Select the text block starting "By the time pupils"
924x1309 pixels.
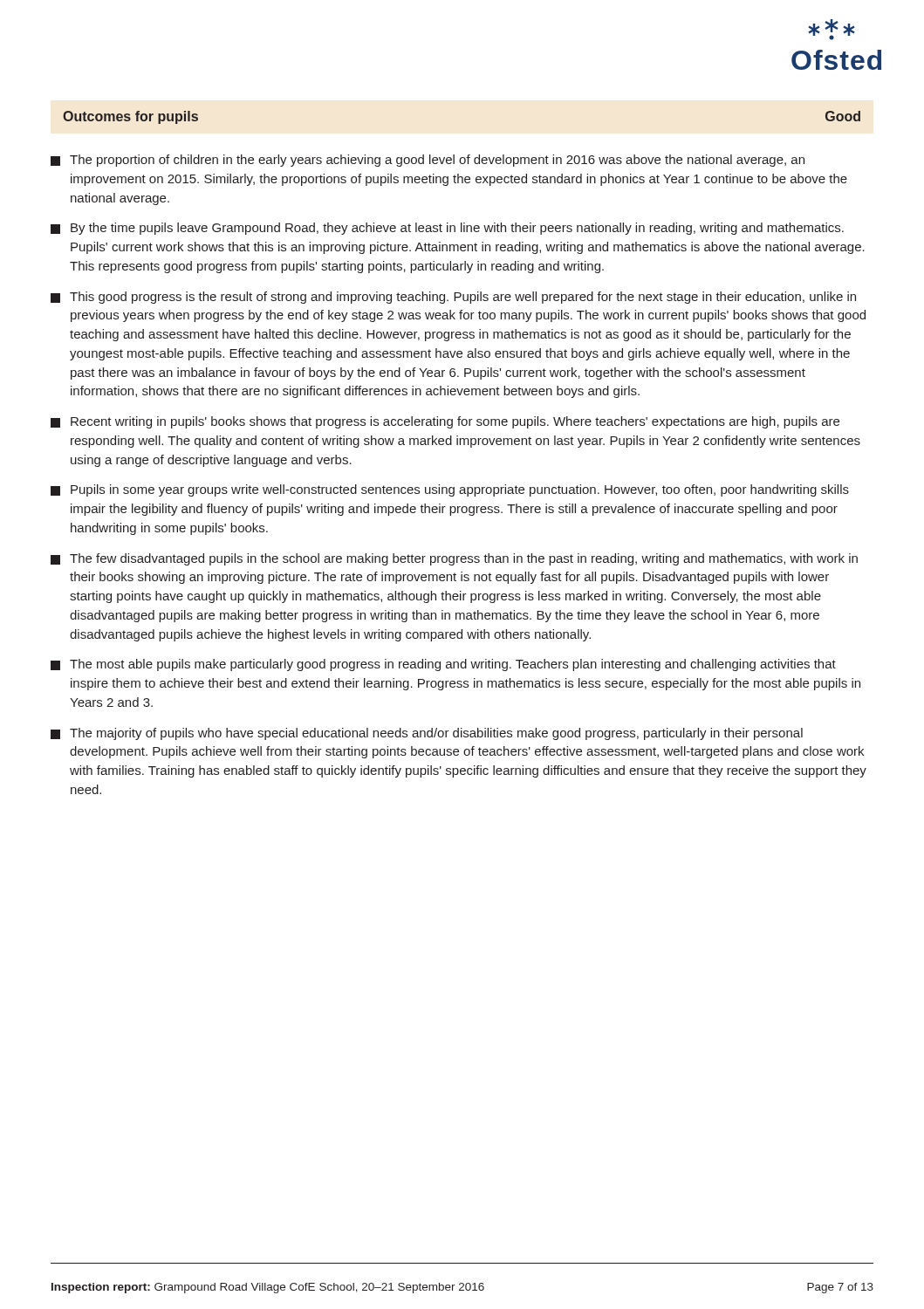(462, 247)
